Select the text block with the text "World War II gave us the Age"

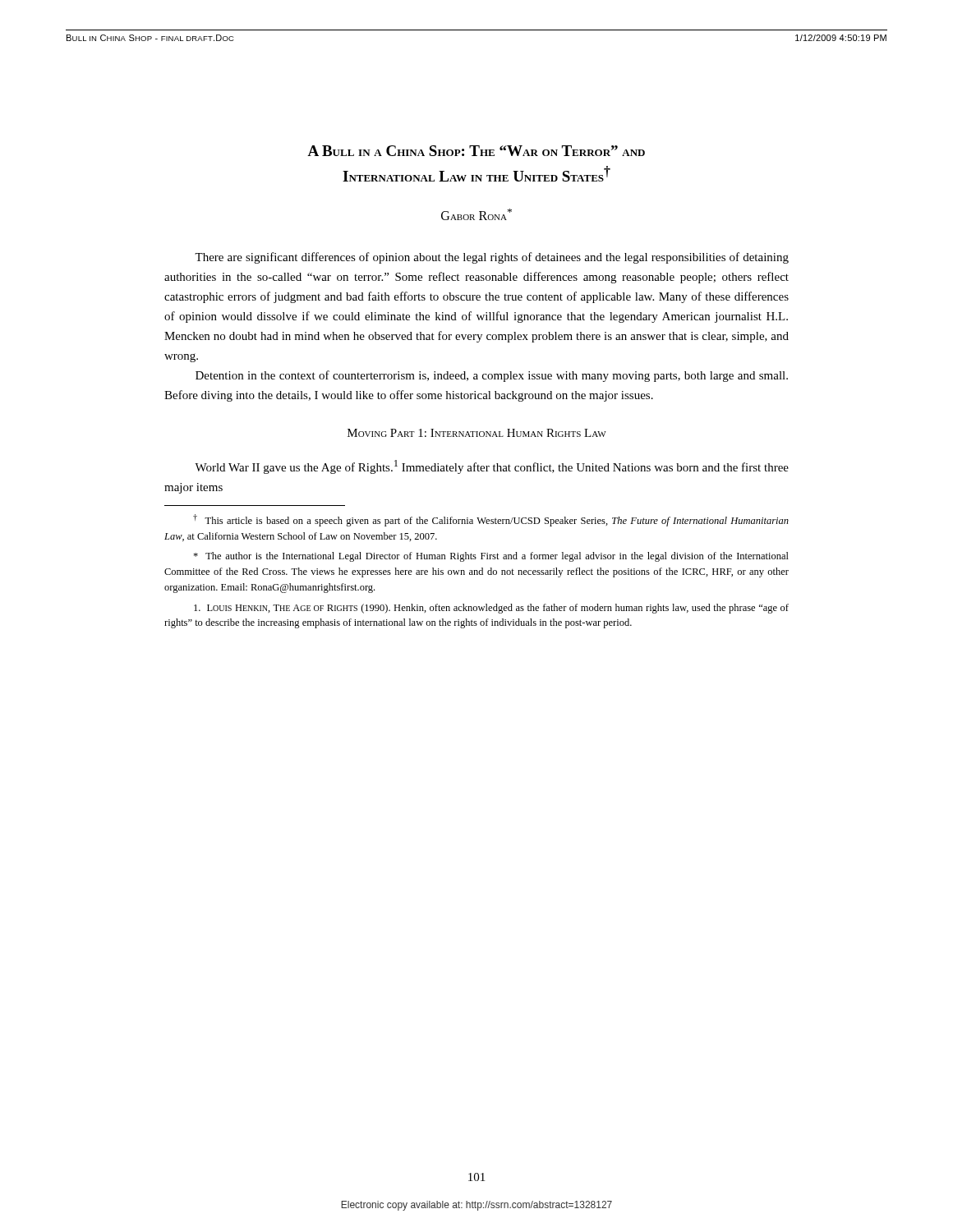pyautogui.click(x=476, y=476)
